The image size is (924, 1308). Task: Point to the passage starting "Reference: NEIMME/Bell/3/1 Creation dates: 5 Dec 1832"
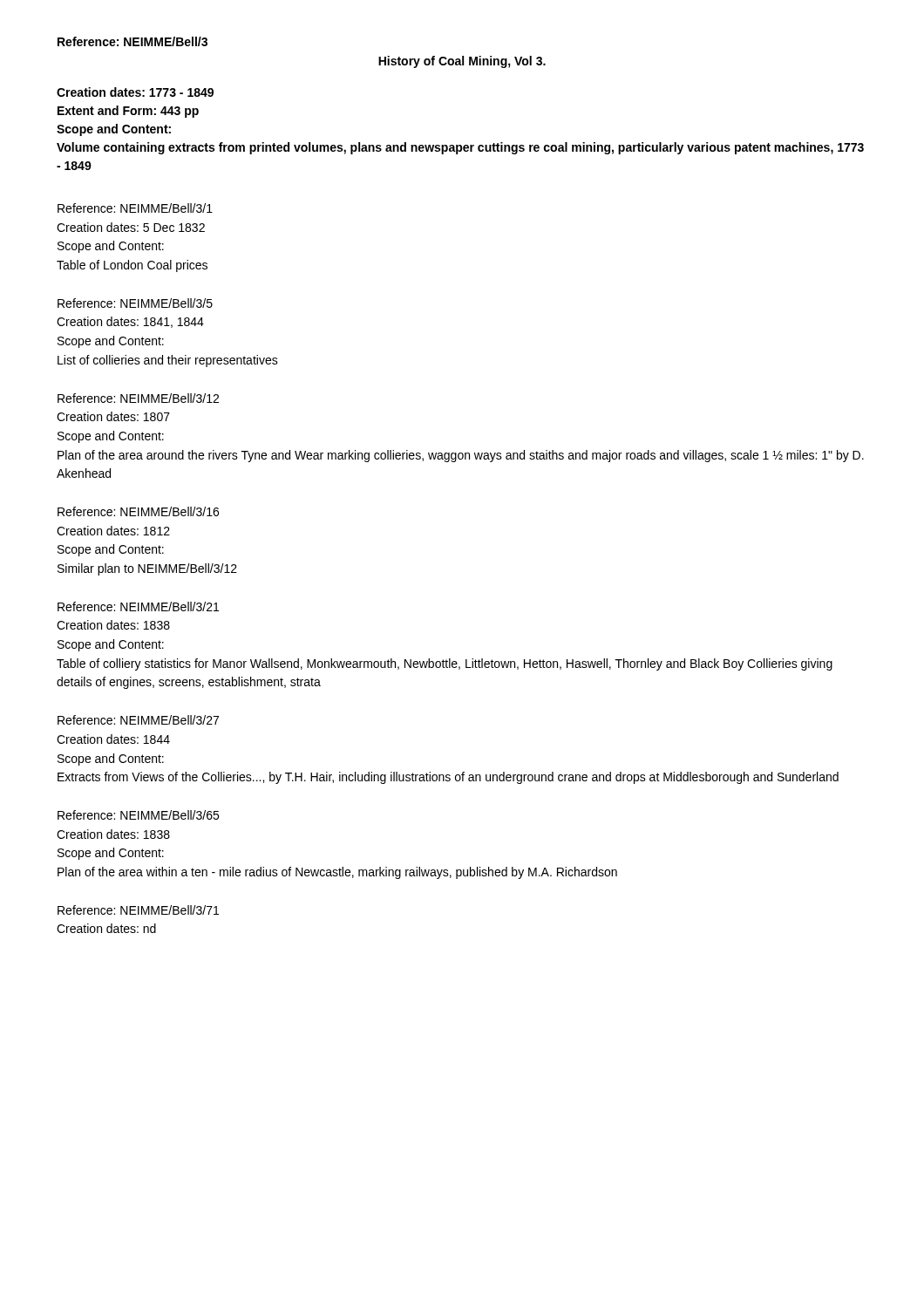135,208
